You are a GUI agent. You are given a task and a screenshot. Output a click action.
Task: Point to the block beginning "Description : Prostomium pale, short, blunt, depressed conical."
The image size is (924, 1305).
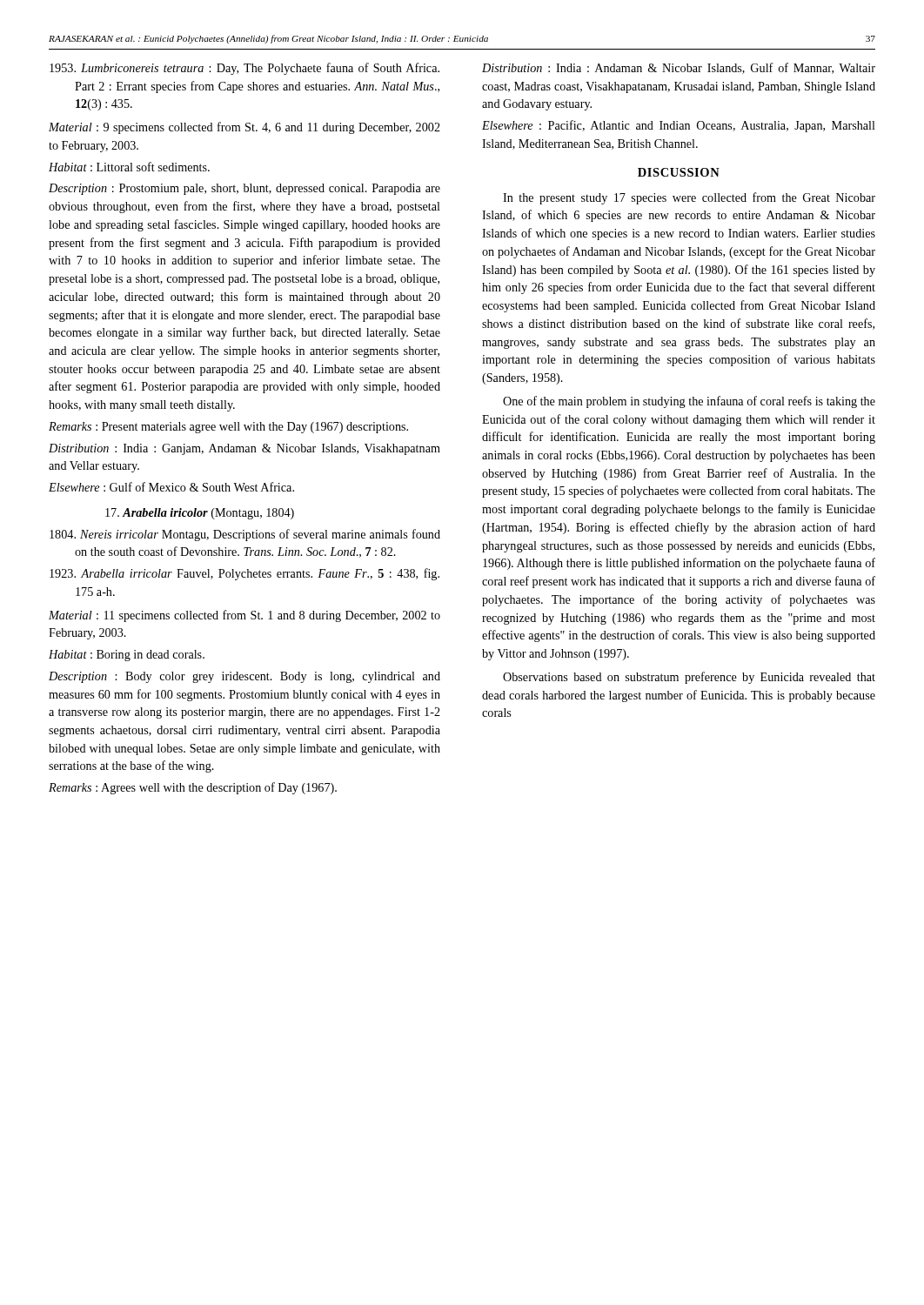click(x=244, y=296)
